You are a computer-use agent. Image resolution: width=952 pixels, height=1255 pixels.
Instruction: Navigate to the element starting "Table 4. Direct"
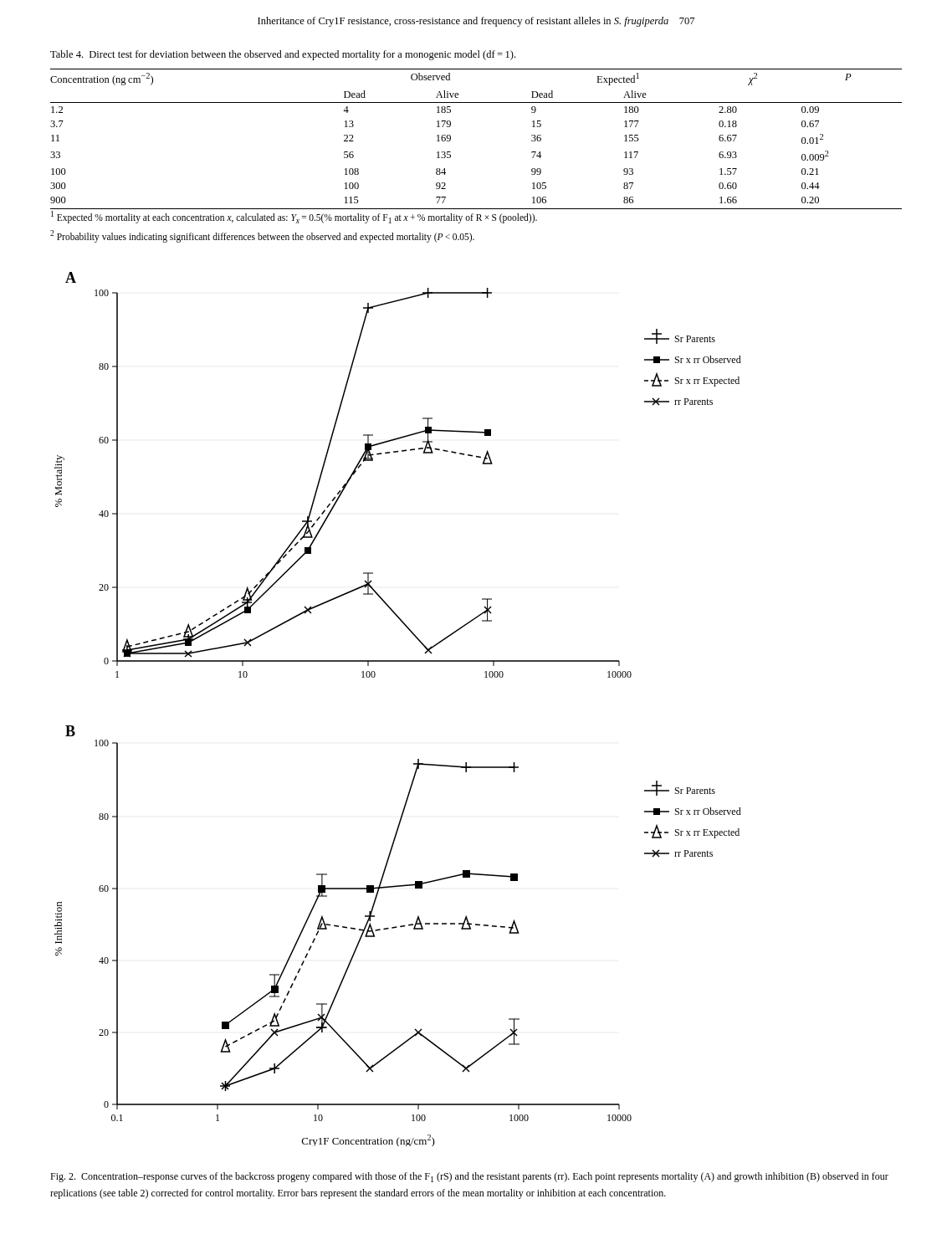[208, 54]
